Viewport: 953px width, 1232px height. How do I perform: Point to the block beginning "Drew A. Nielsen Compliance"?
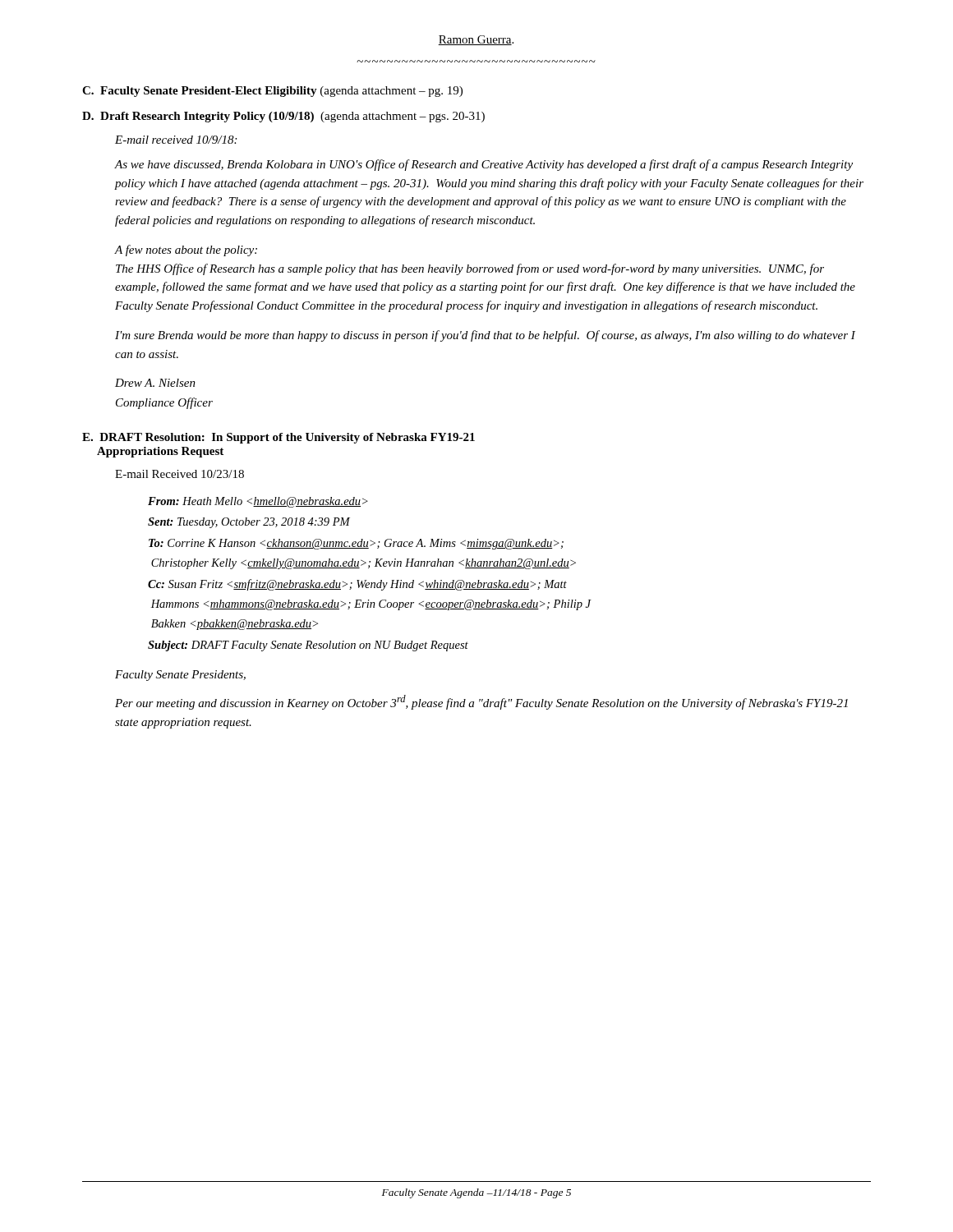(164, 393)
